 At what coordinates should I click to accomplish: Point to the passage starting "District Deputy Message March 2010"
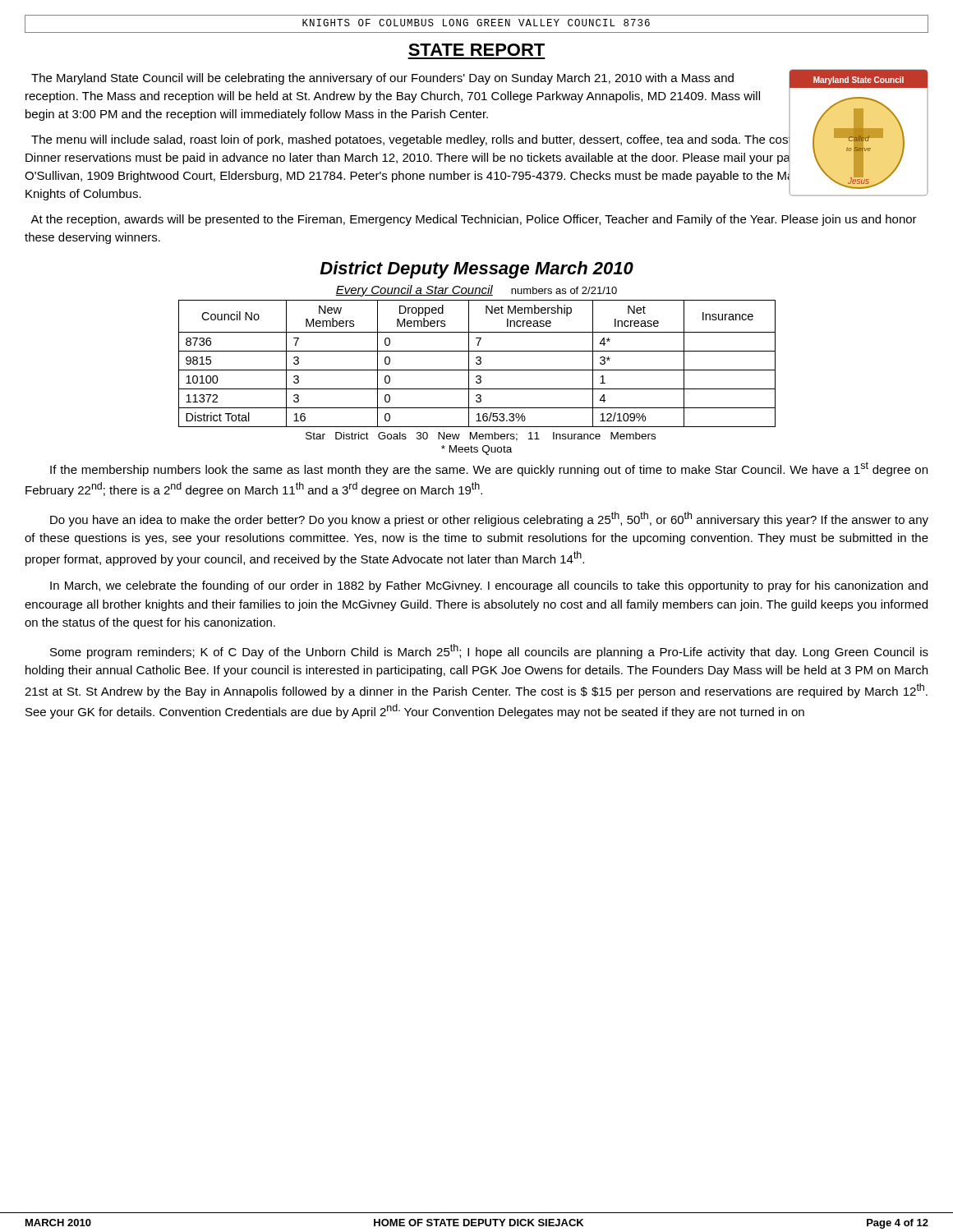(476, 268)
